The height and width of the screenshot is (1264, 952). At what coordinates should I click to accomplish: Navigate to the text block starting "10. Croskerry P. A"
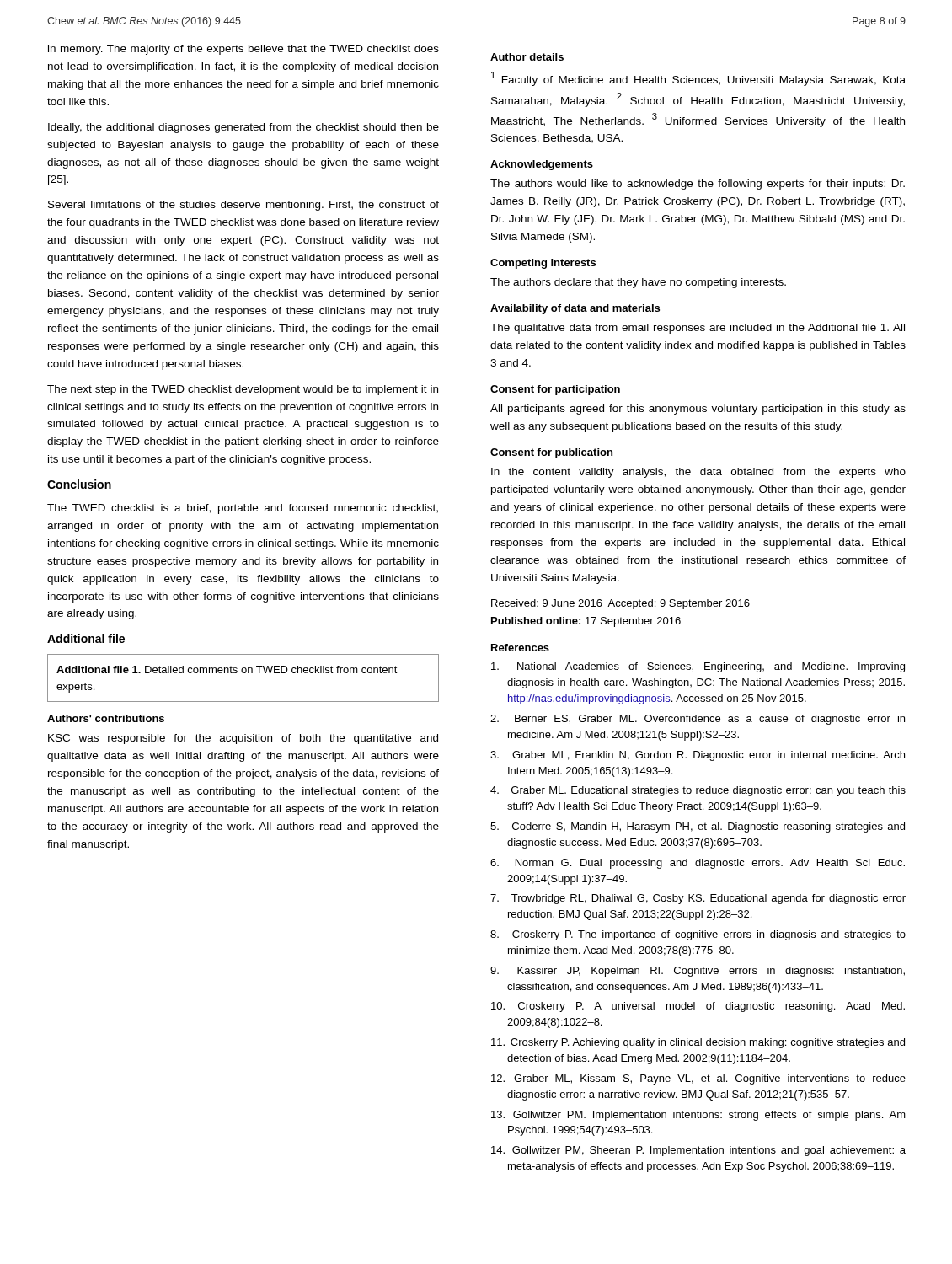tap(698, 1015)
